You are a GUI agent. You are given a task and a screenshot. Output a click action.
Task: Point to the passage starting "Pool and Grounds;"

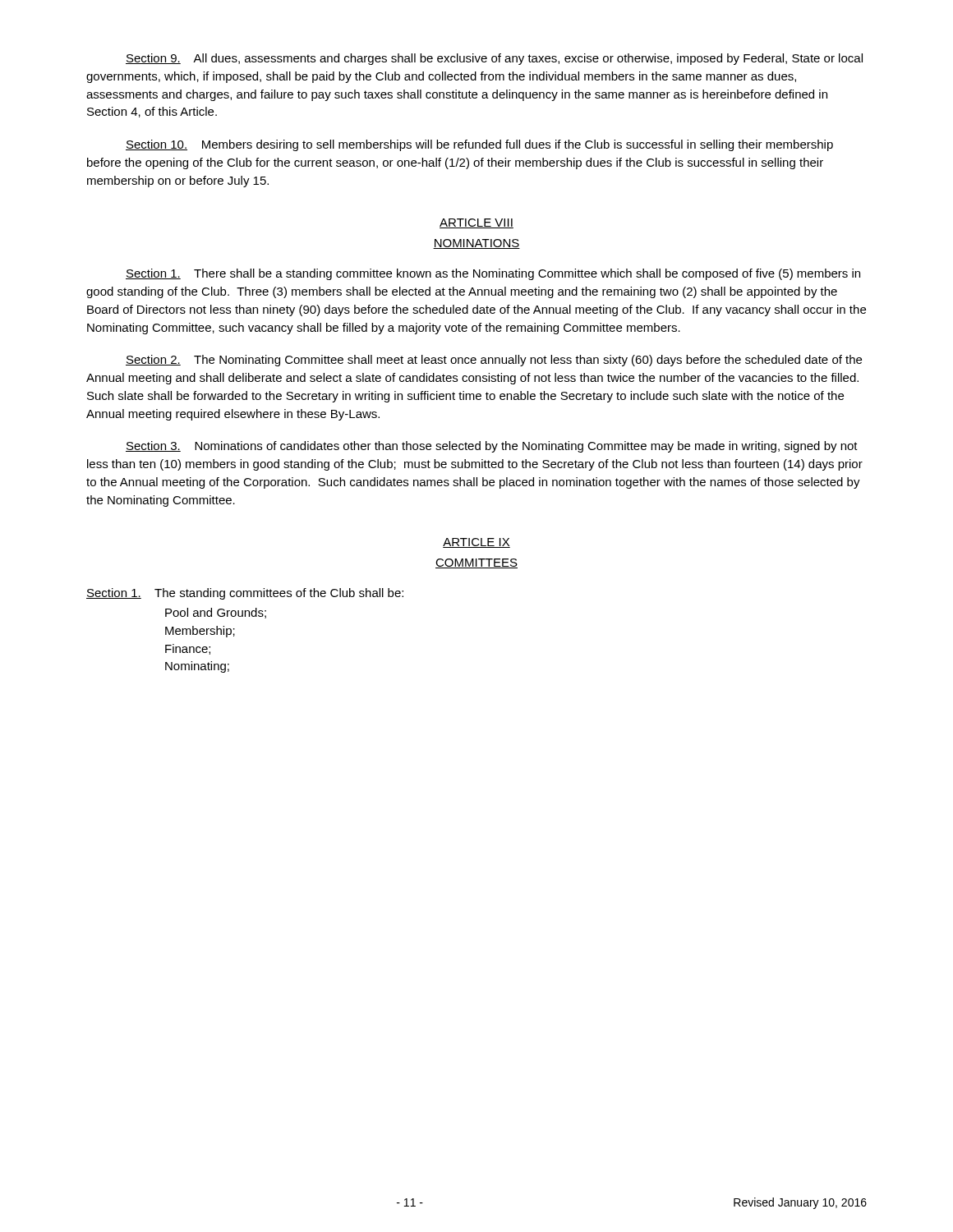point(216,612)
